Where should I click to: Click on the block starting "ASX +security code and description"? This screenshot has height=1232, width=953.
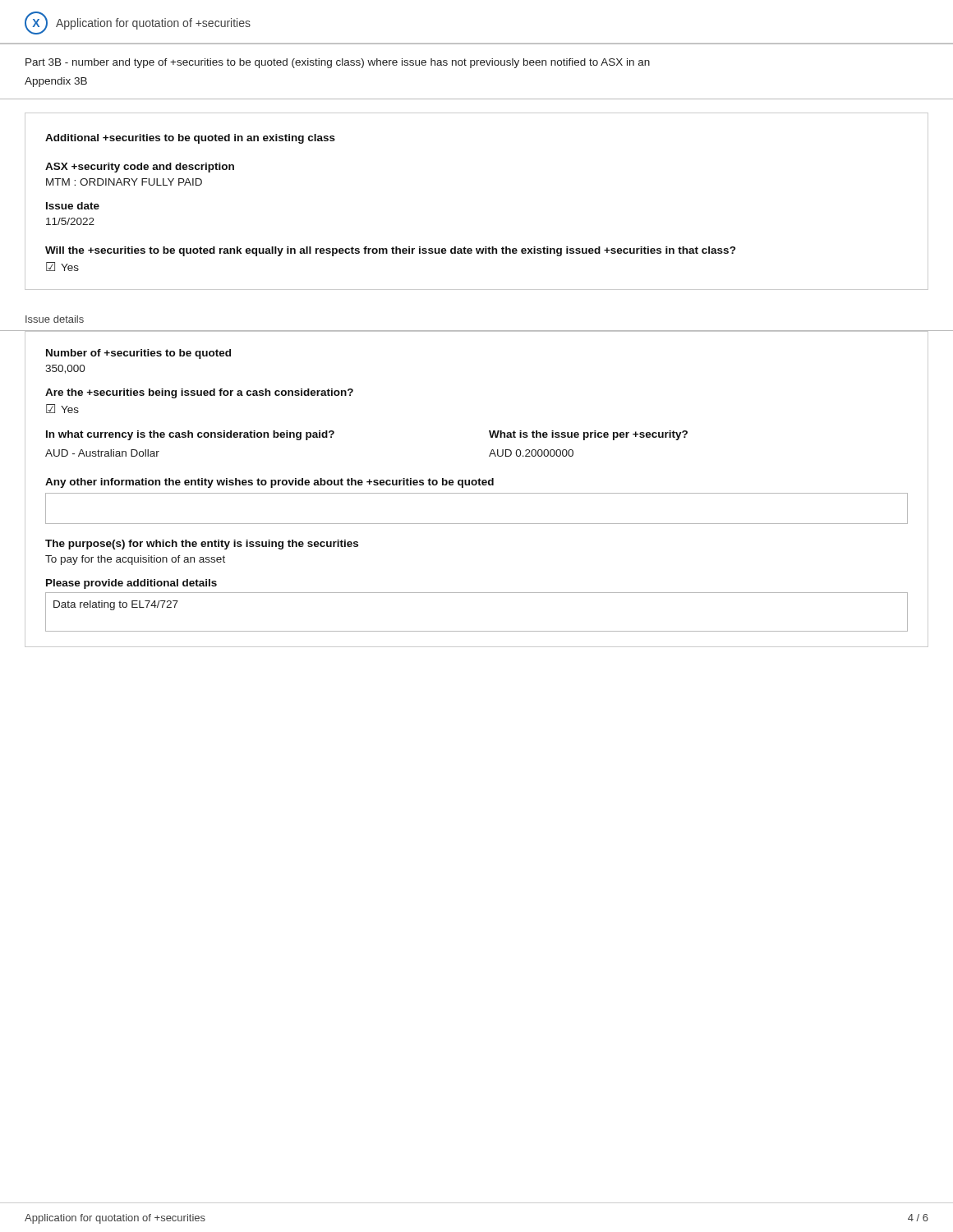click(140, 168)
